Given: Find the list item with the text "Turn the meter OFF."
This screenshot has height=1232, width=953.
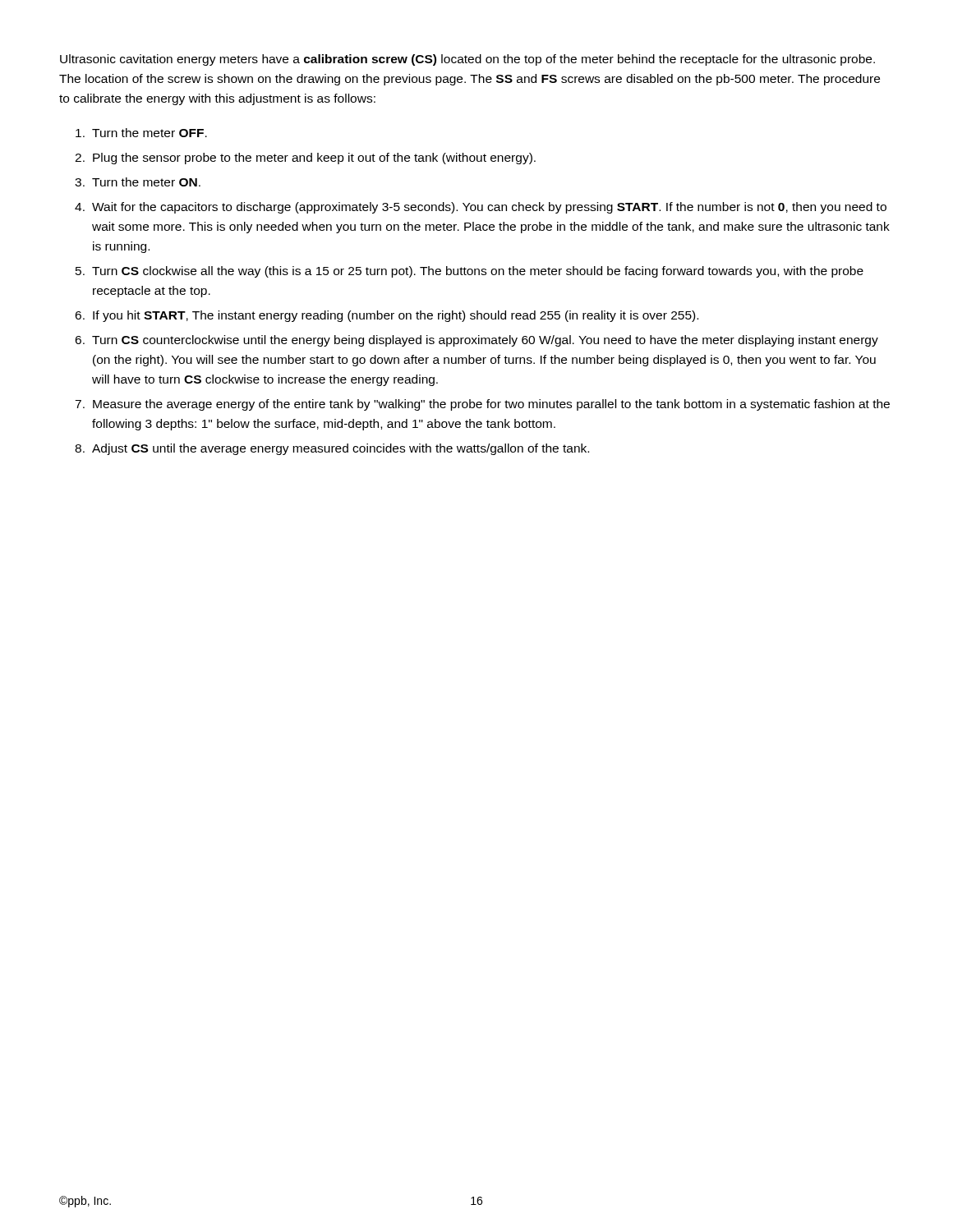Looking at the screenshot, I should coord(141,133).
